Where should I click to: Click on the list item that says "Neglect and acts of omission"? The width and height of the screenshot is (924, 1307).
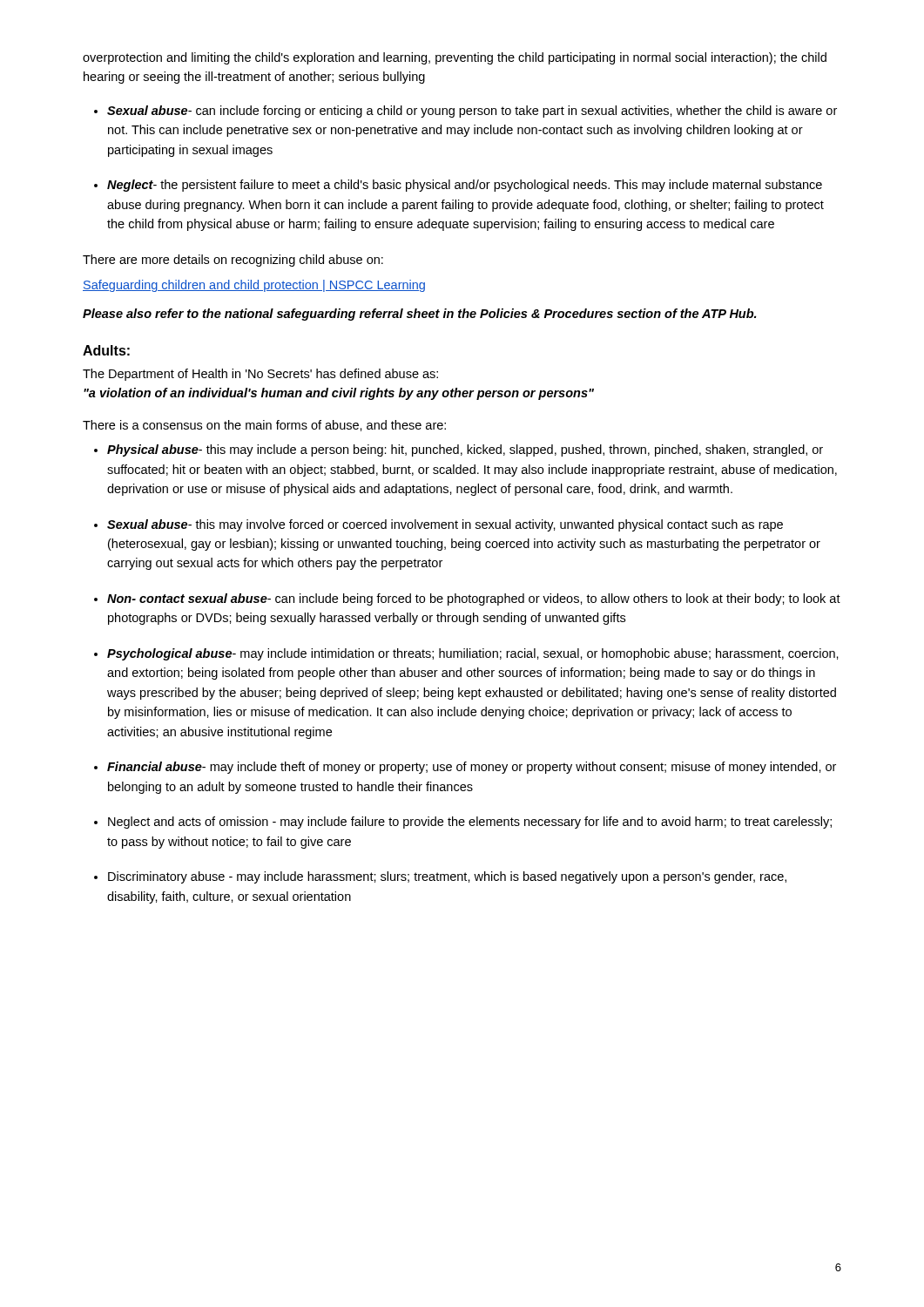click(x=470, y=832)
